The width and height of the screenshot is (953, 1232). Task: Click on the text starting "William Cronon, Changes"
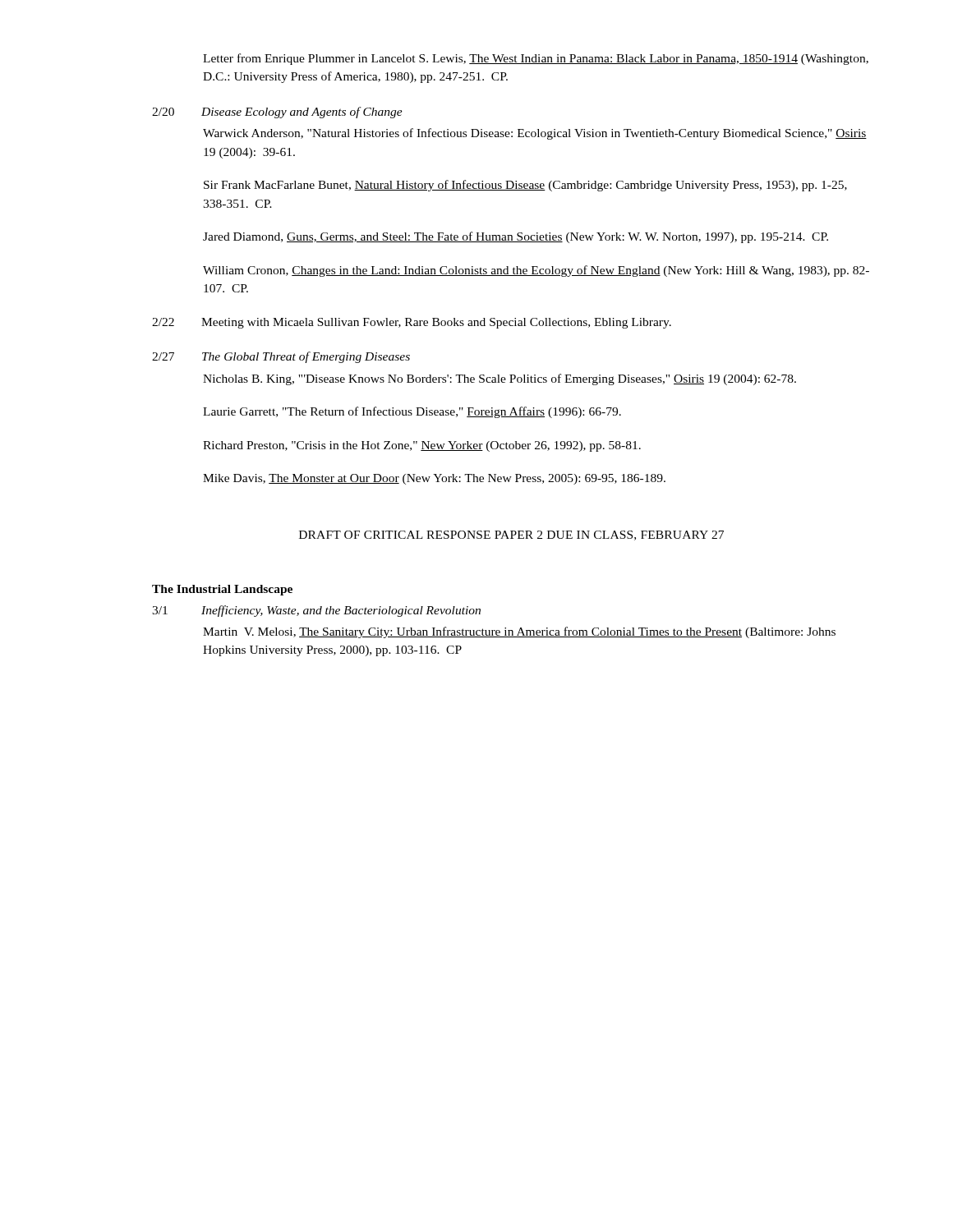(x=537, y=279)
